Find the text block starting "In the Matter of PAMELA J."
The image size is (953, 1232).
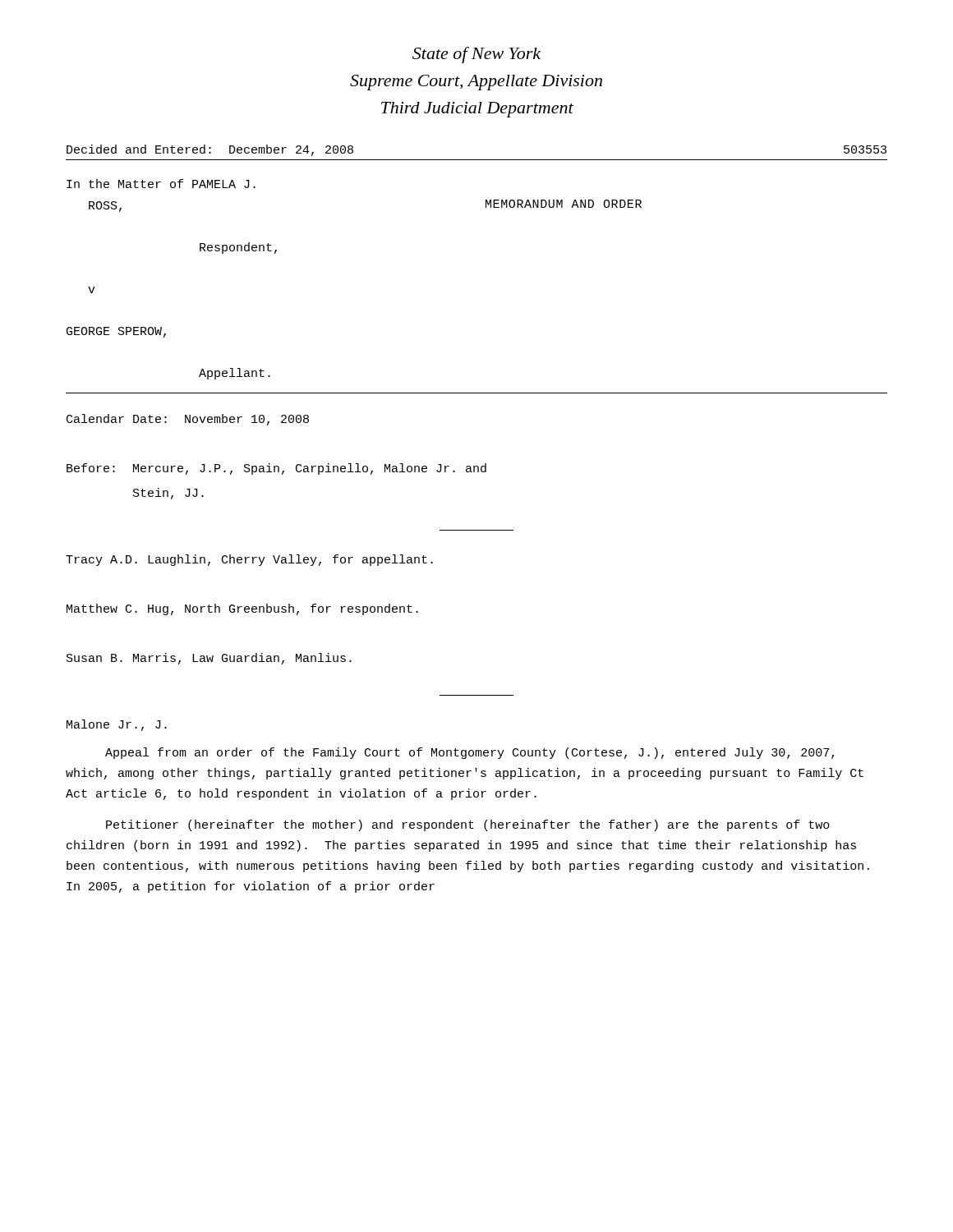pyautogui.click(x=161, y=184)
